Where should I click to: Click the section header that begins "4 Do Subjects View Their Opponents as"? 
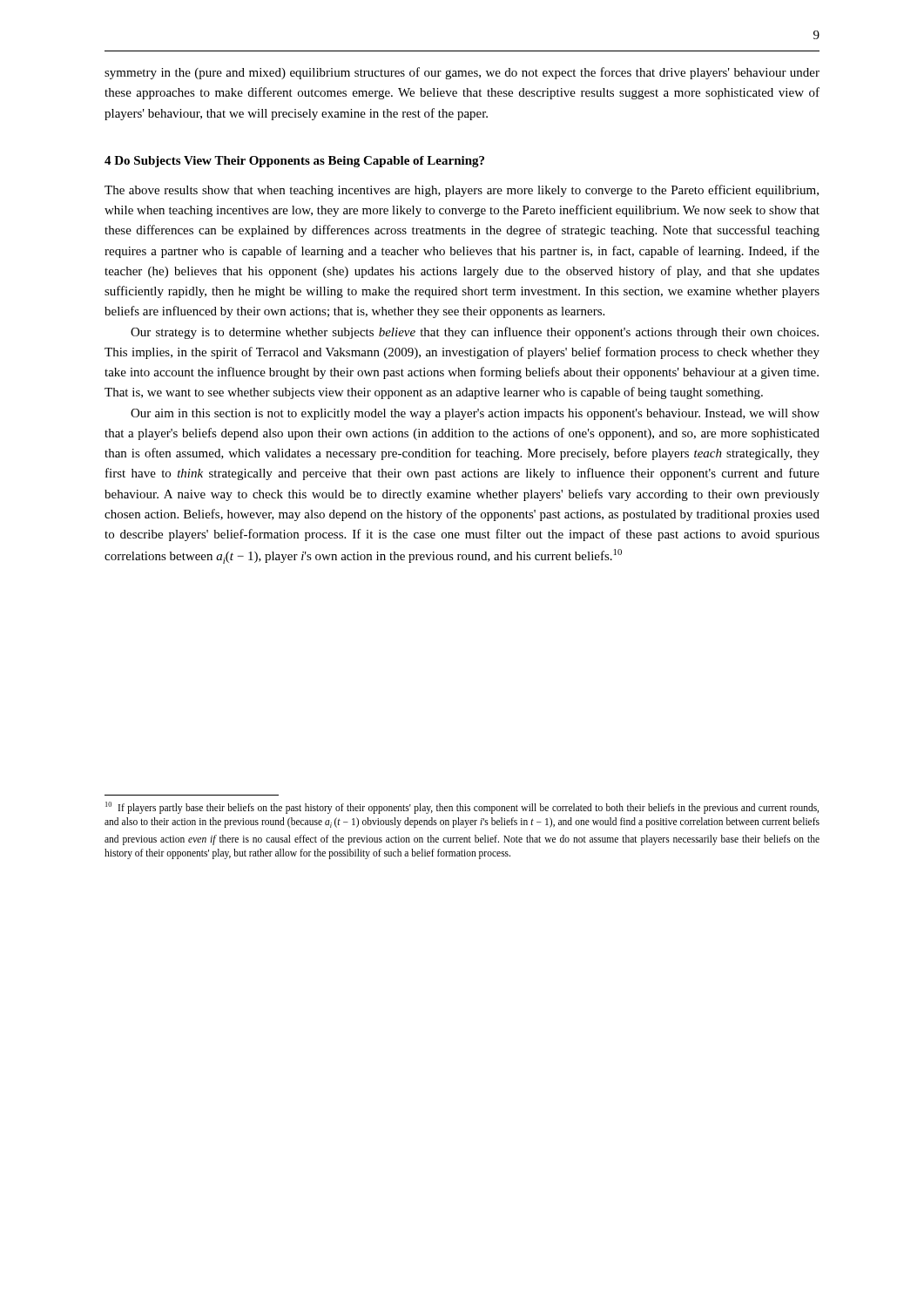coord(295,160)
